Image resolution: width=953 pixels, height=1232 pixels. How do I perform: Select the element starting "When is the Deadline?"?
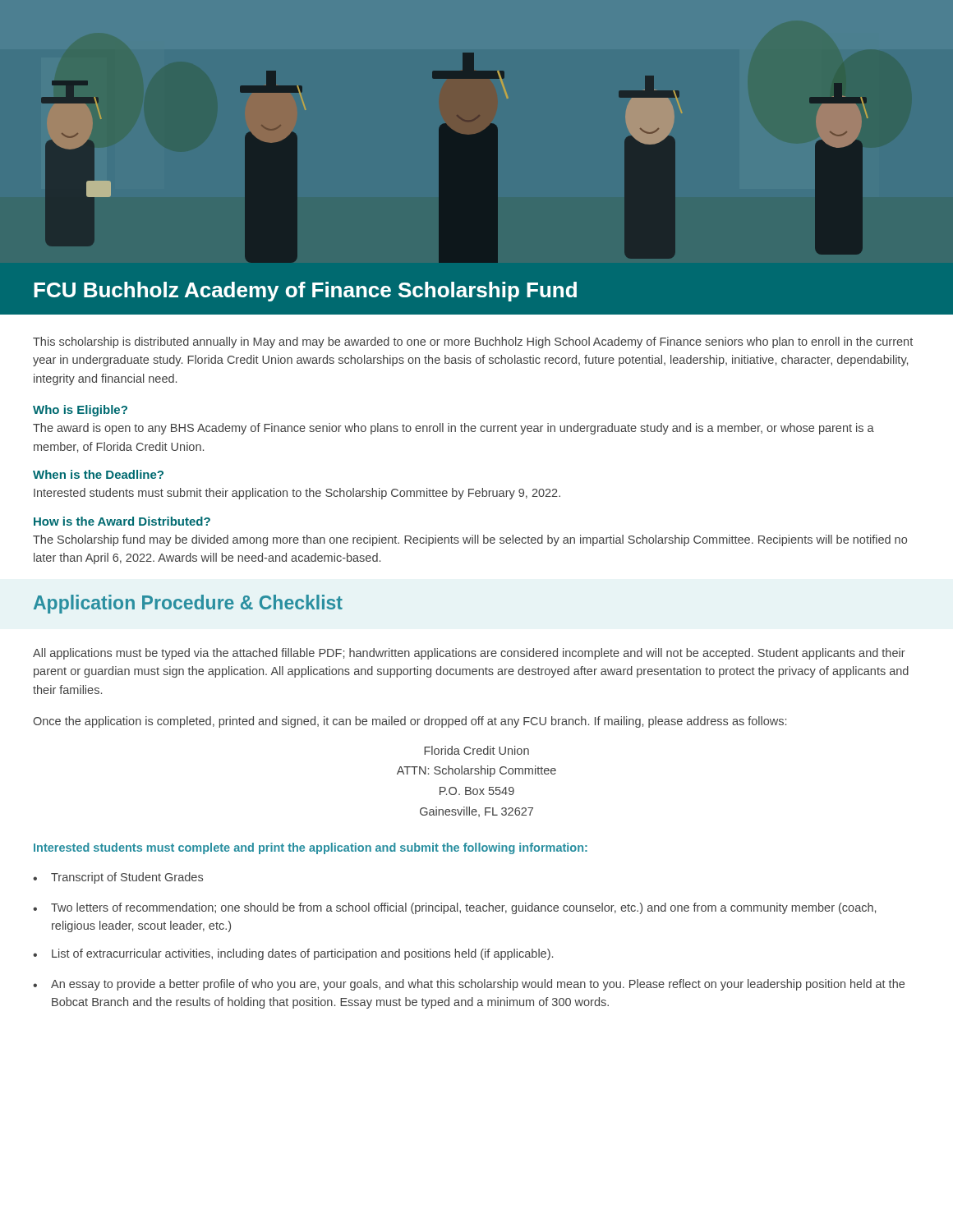99,475
